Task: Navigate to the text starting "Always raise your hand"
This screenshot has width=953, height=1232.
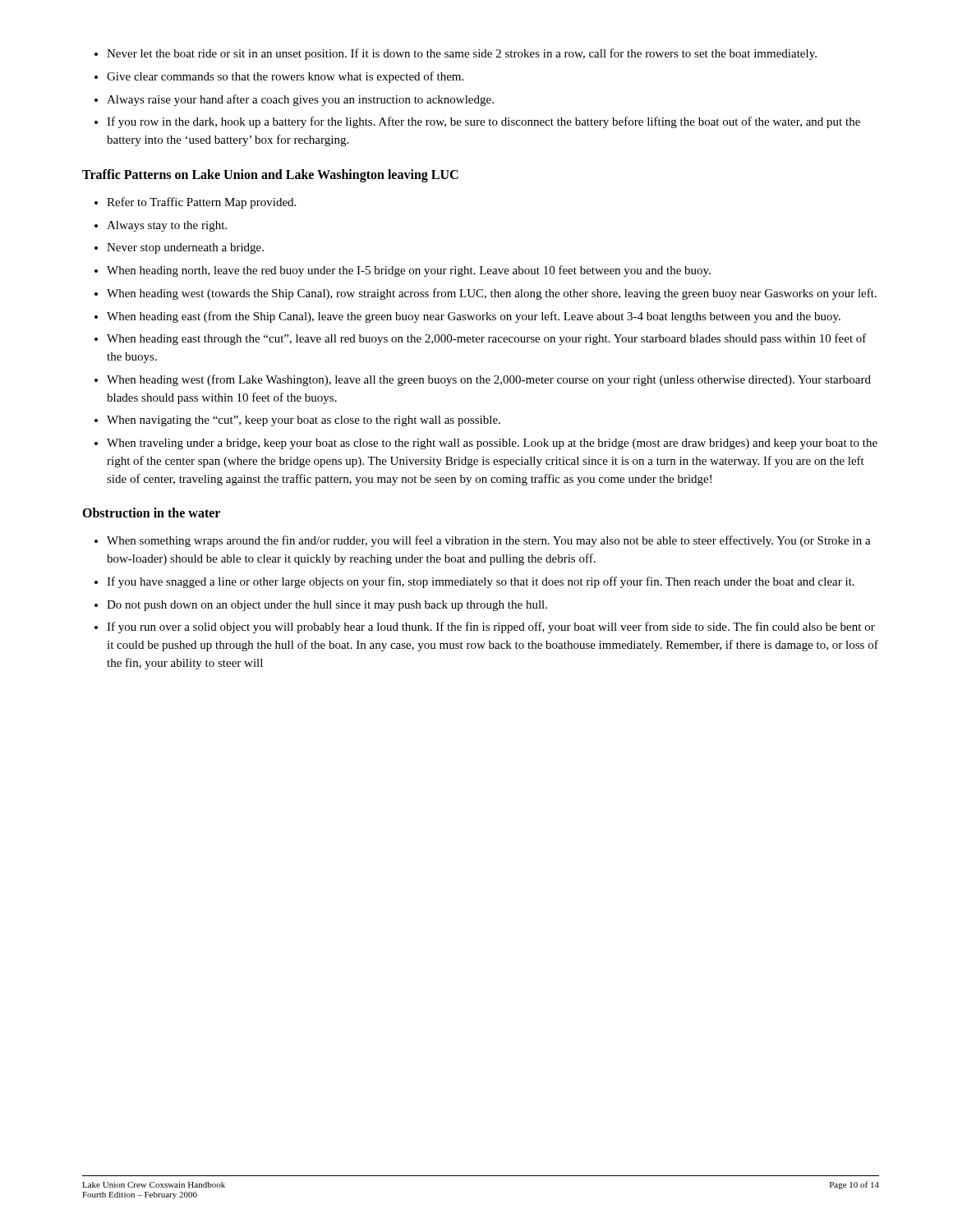Action: [x=301, y=99]
